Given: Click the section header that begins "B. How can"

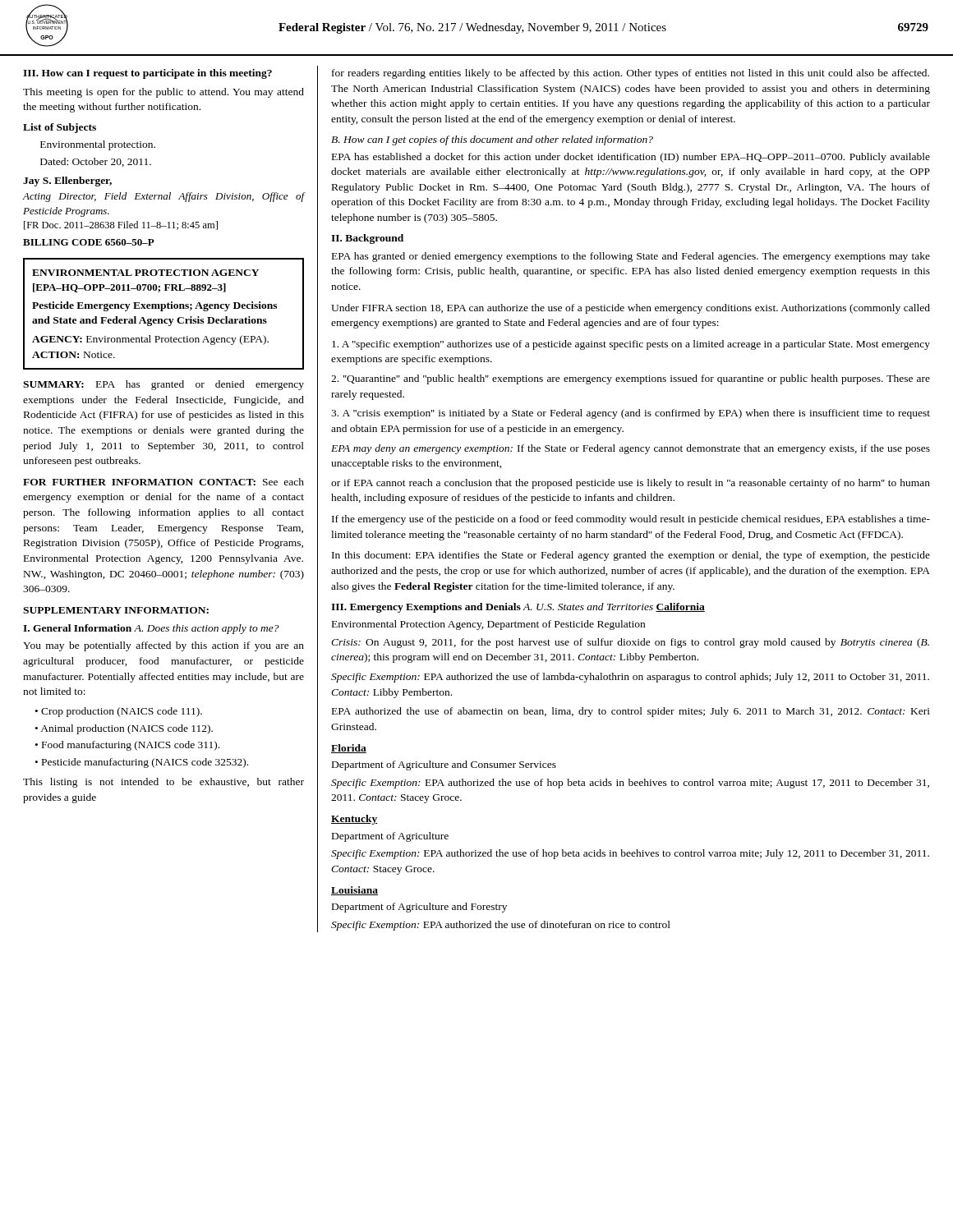Looking at the screenshot, I should [492, 139].
